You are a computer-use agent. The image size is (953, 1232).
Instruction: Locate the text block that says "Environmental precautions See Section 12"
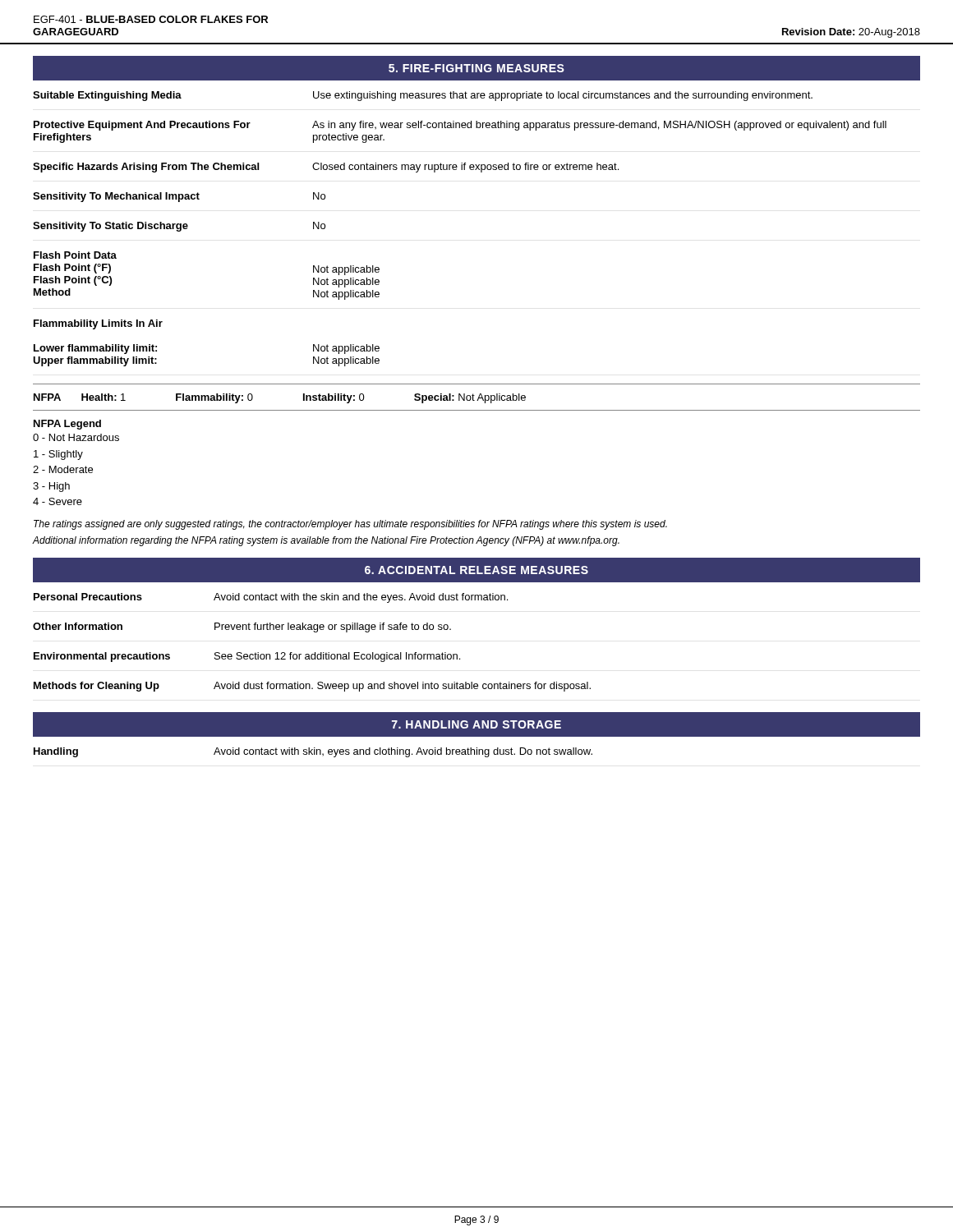point(247,657)
